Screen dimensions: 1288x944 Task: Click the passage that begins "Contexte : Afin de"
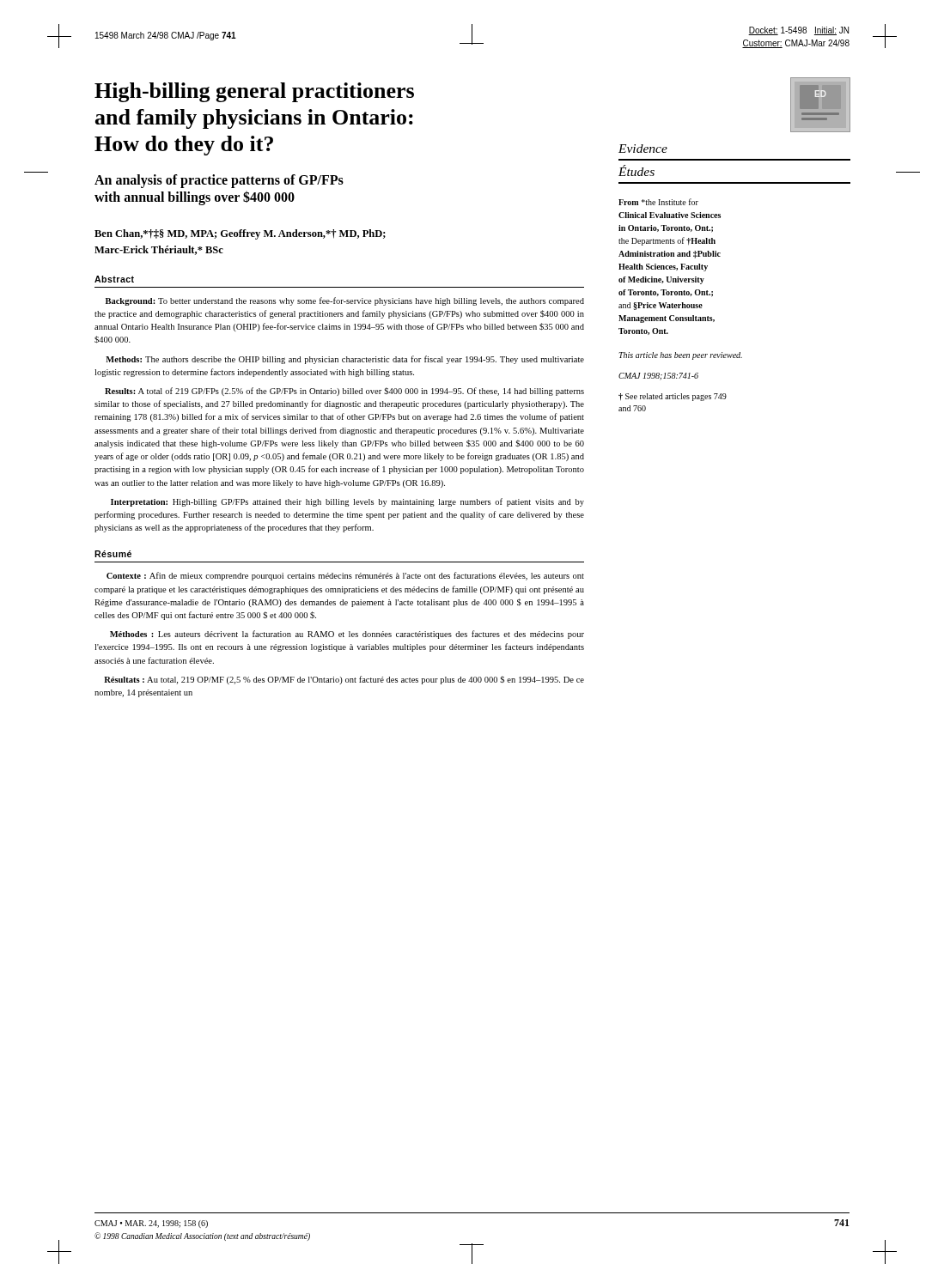339,596
